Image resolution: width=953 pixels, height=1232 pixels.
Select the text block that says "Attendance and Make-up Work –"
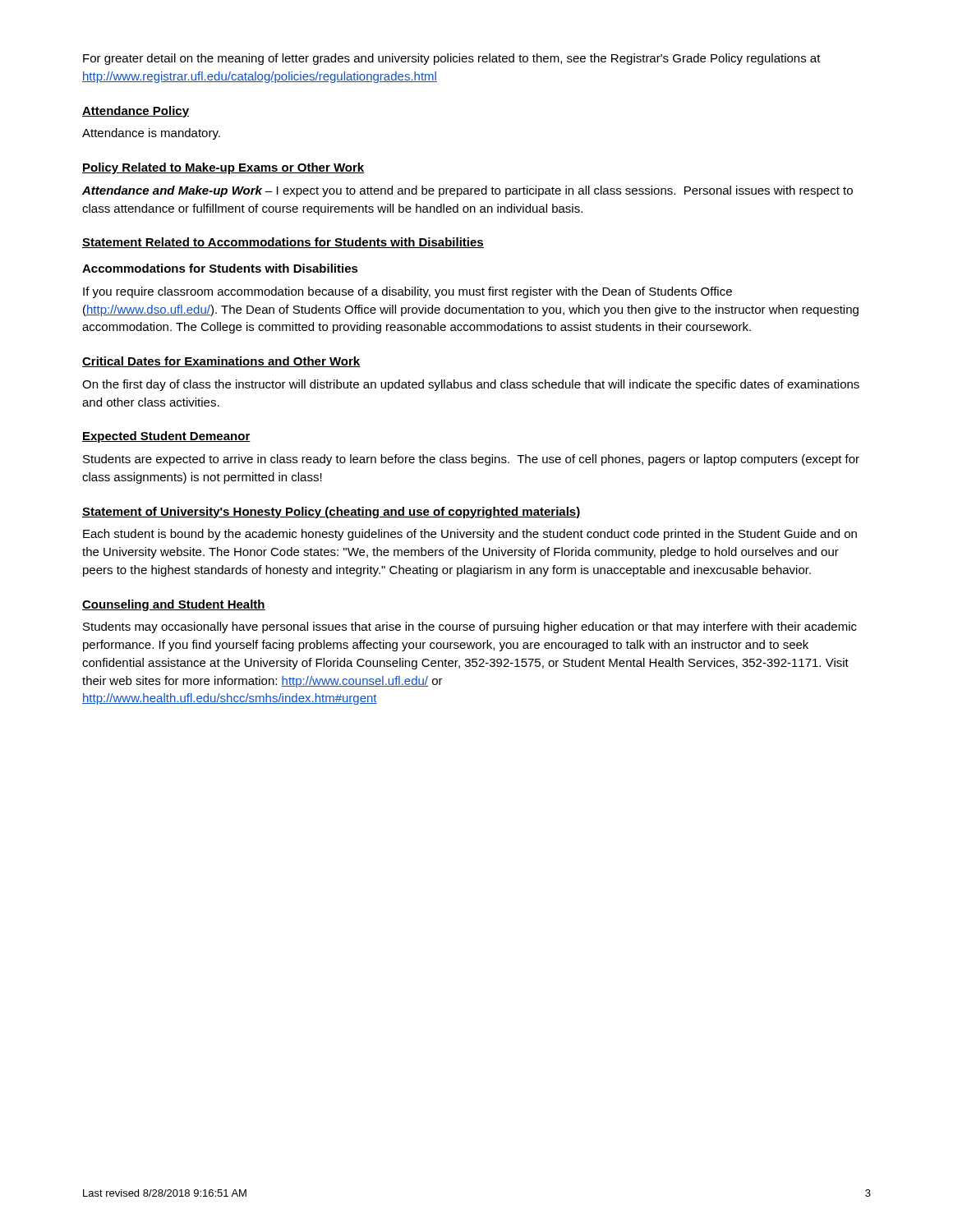pyautogui.click(x=476, y=199)
